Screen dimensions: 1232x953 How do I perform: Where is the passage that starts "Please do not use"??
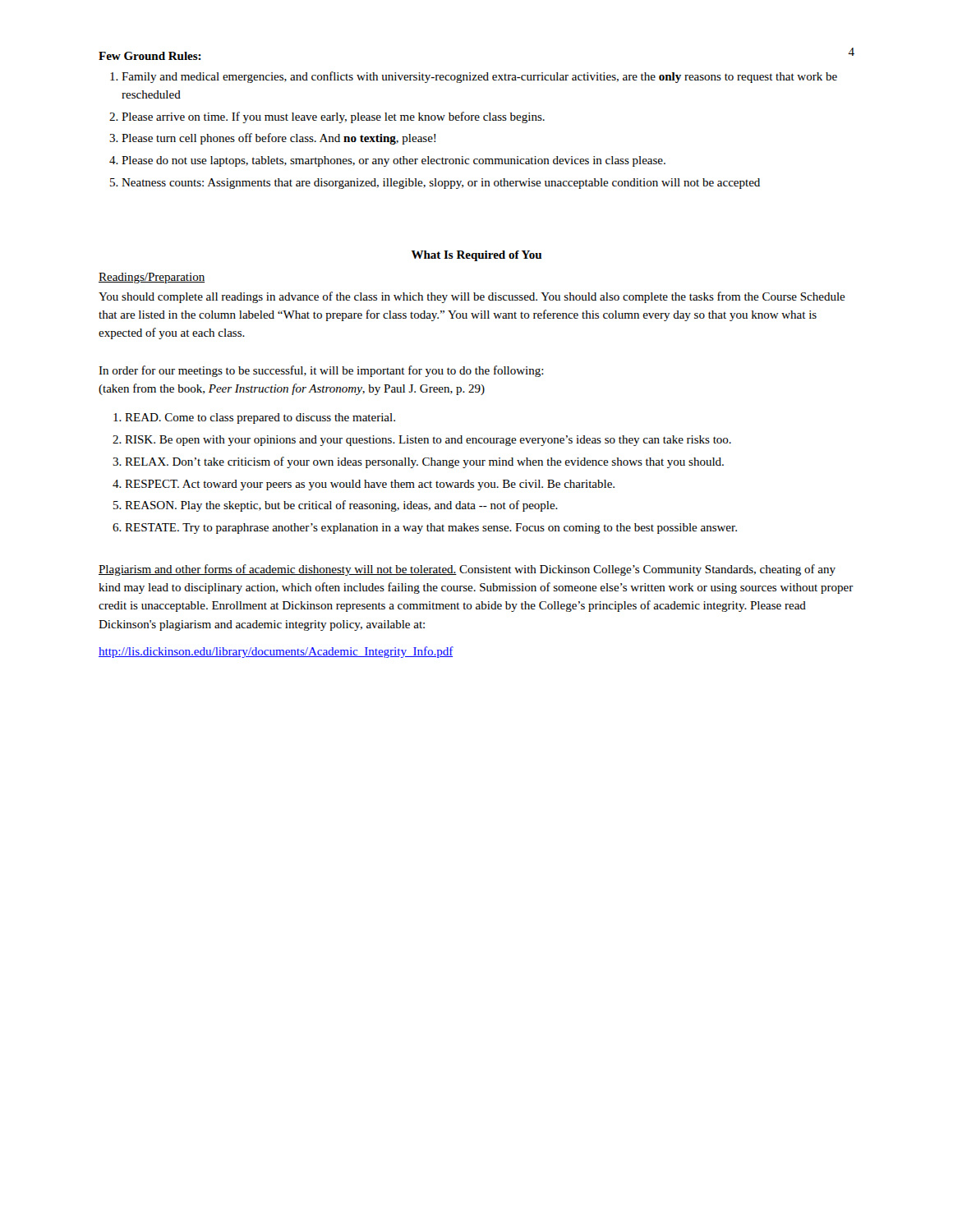click(488, 161)
